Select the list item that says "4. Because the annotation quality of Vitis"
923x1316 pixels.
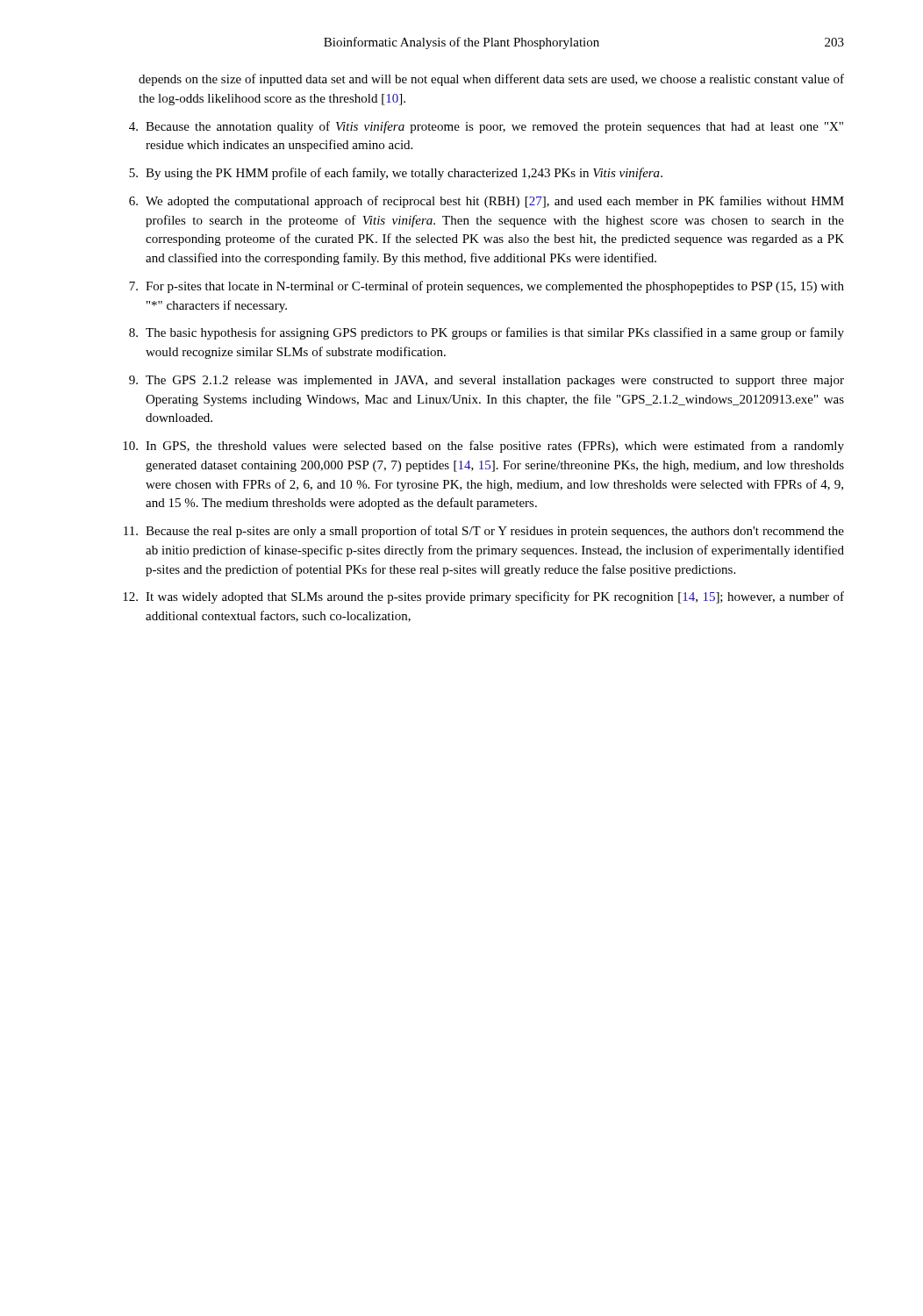475,136
